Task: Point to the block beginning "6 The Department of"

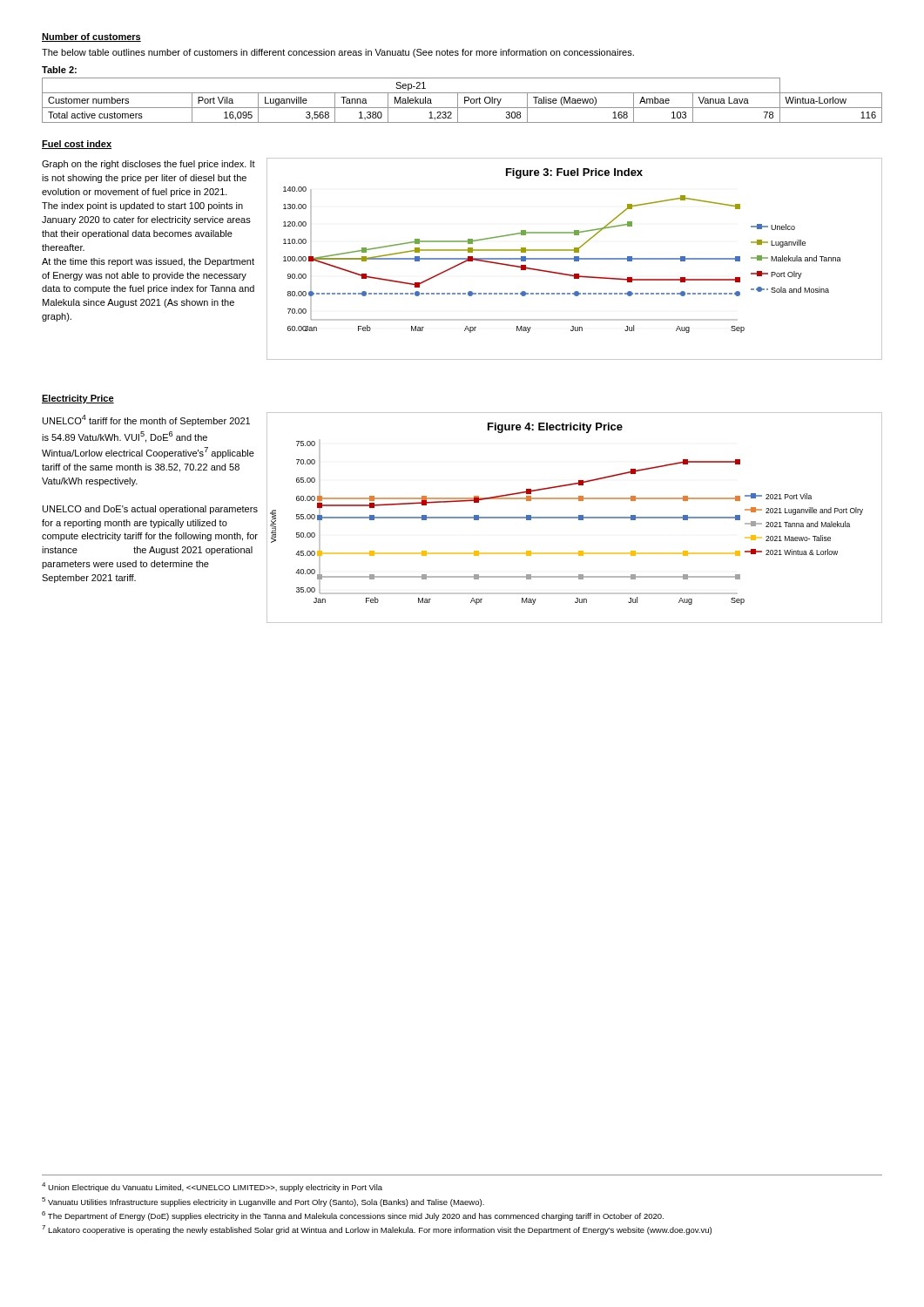Action: (x=353, y=1215)
